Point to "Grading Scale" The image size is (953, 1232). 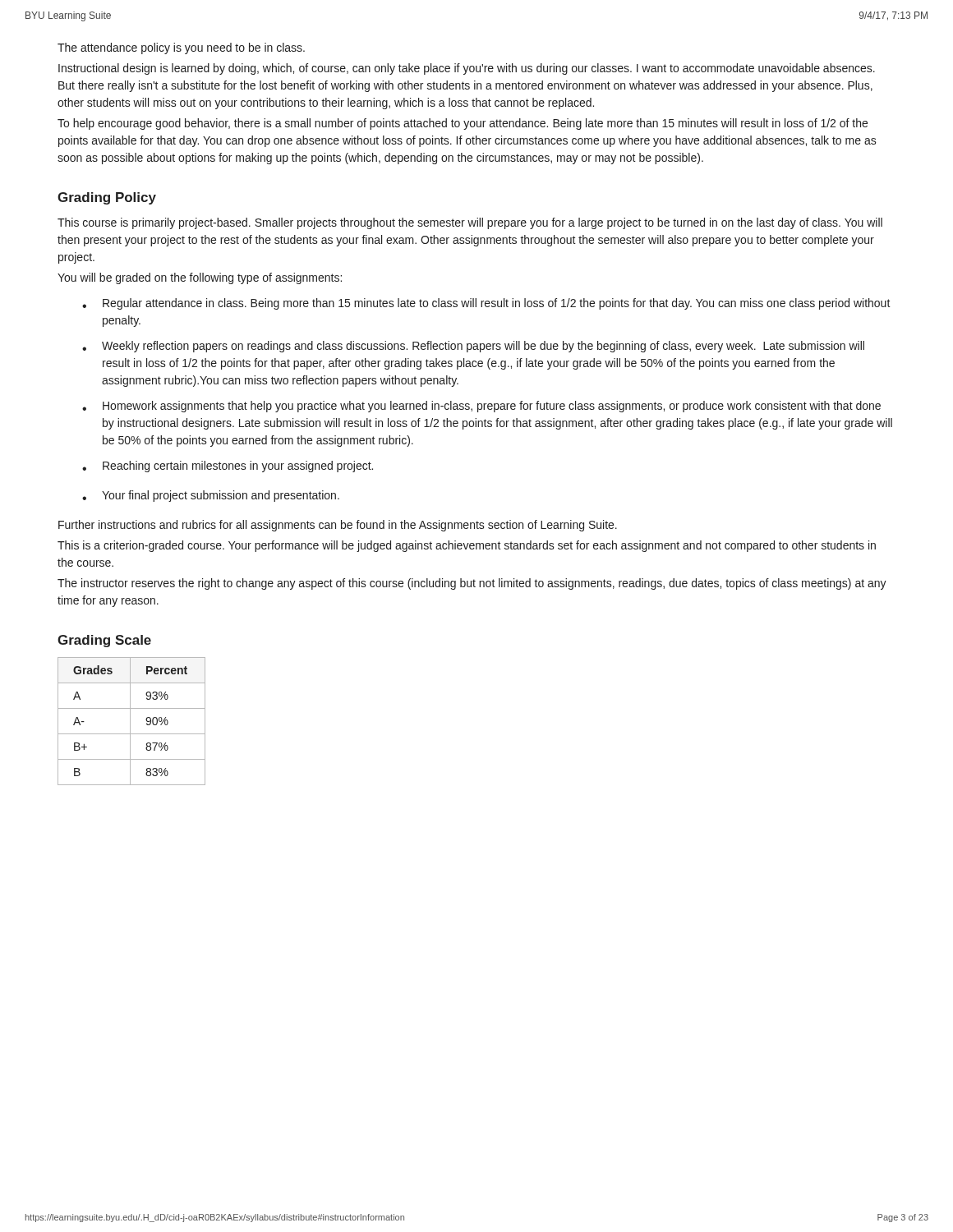click(x=104, y=640)
